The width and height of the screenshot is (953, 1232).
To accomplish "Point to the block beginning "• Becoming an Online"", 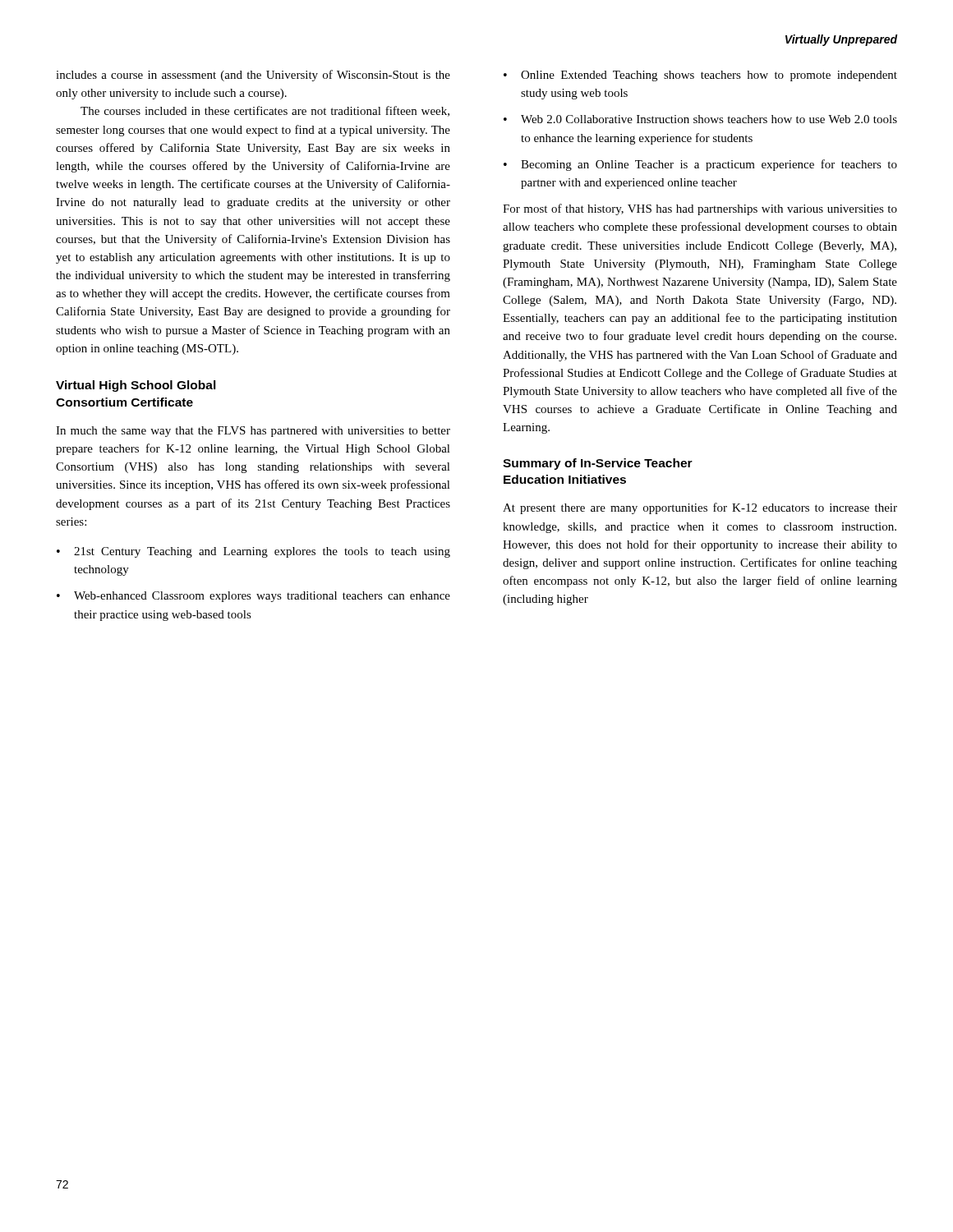I will click(x=700, y=173).
